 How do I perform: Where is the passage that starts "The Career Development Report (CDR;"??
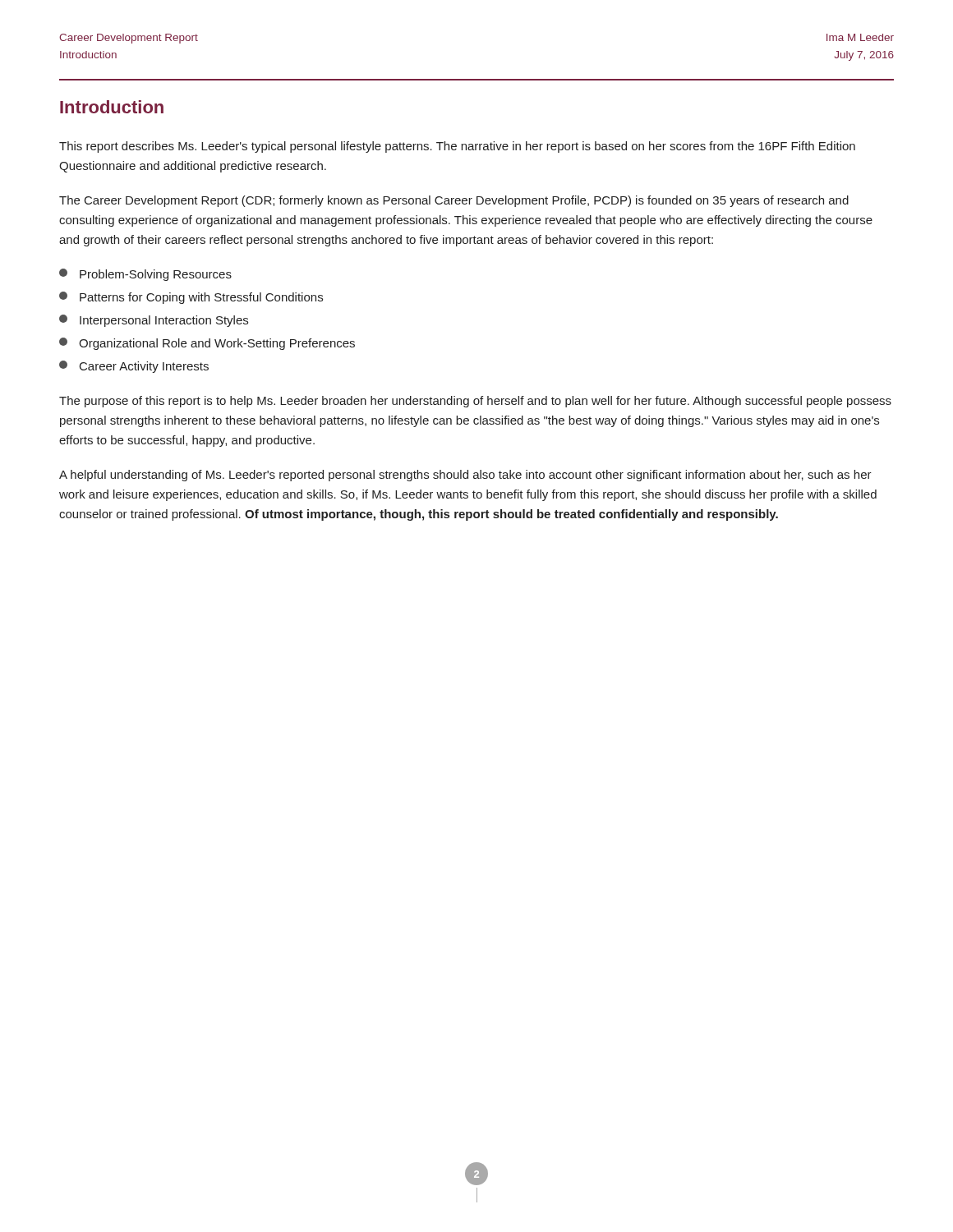[x=466, y=220]
